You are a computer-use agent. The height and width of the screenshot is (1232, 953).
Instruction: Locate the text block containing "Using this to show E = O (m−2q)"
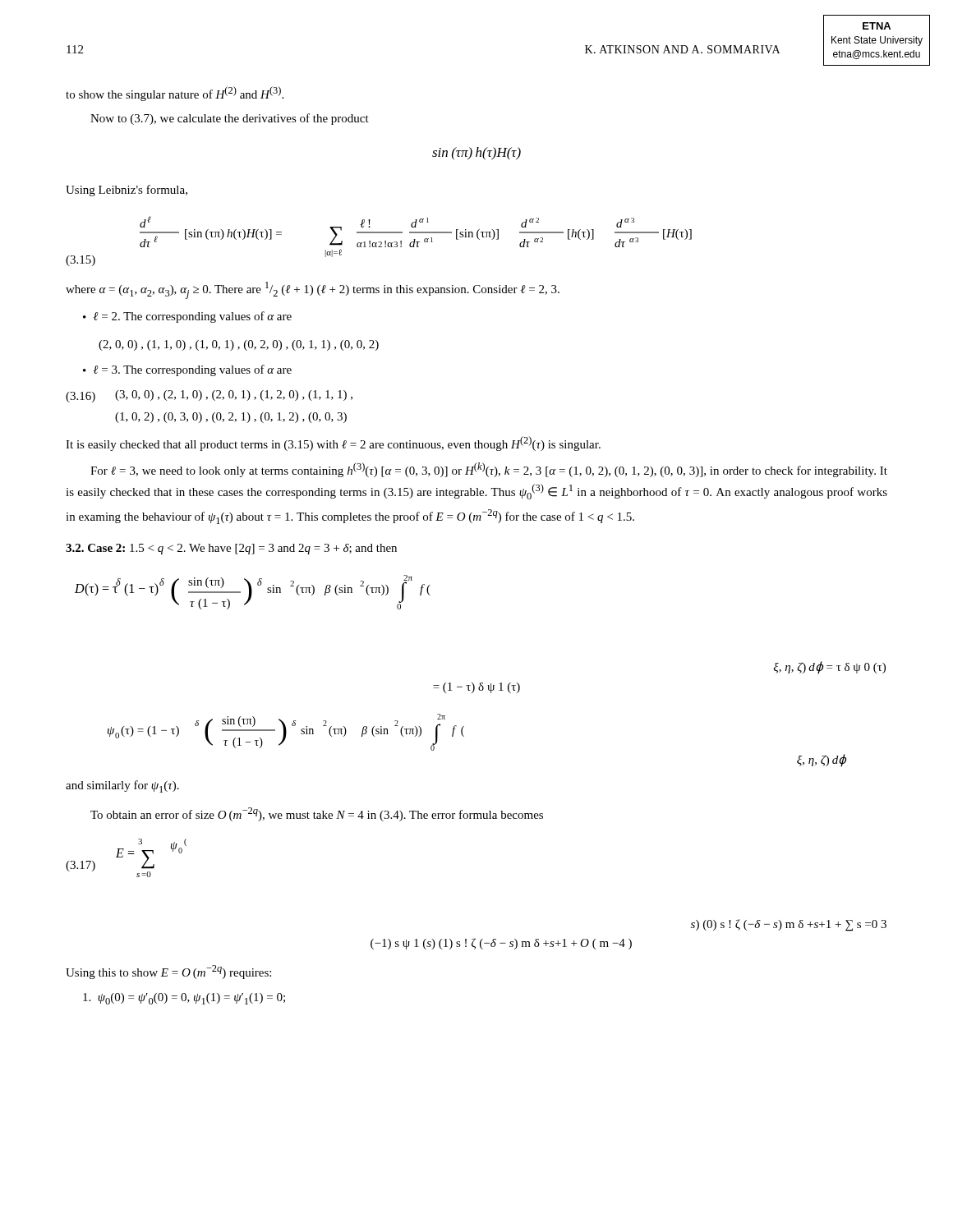(168, 972)
